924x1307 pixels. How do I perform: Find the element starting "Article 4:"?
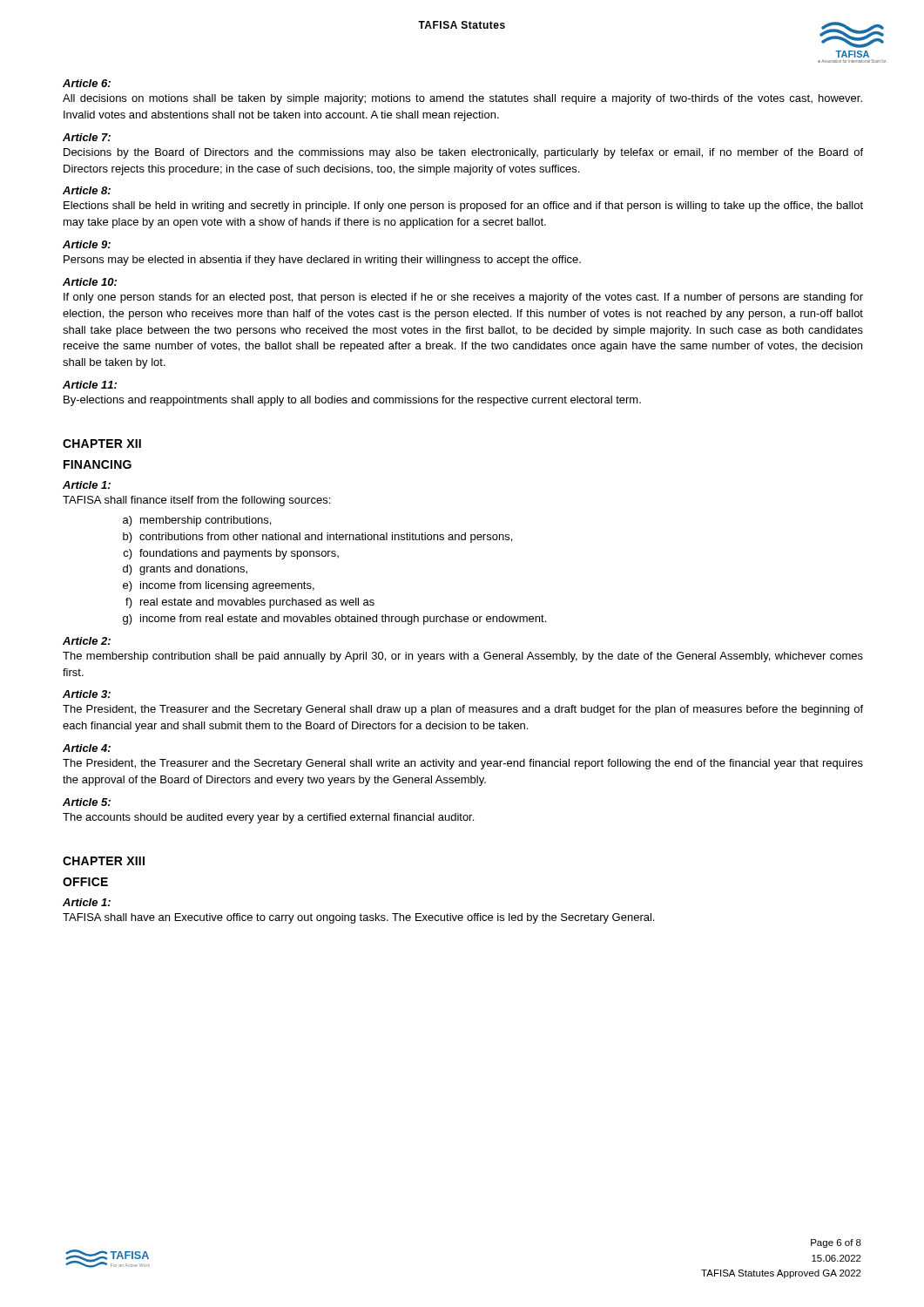87,748
